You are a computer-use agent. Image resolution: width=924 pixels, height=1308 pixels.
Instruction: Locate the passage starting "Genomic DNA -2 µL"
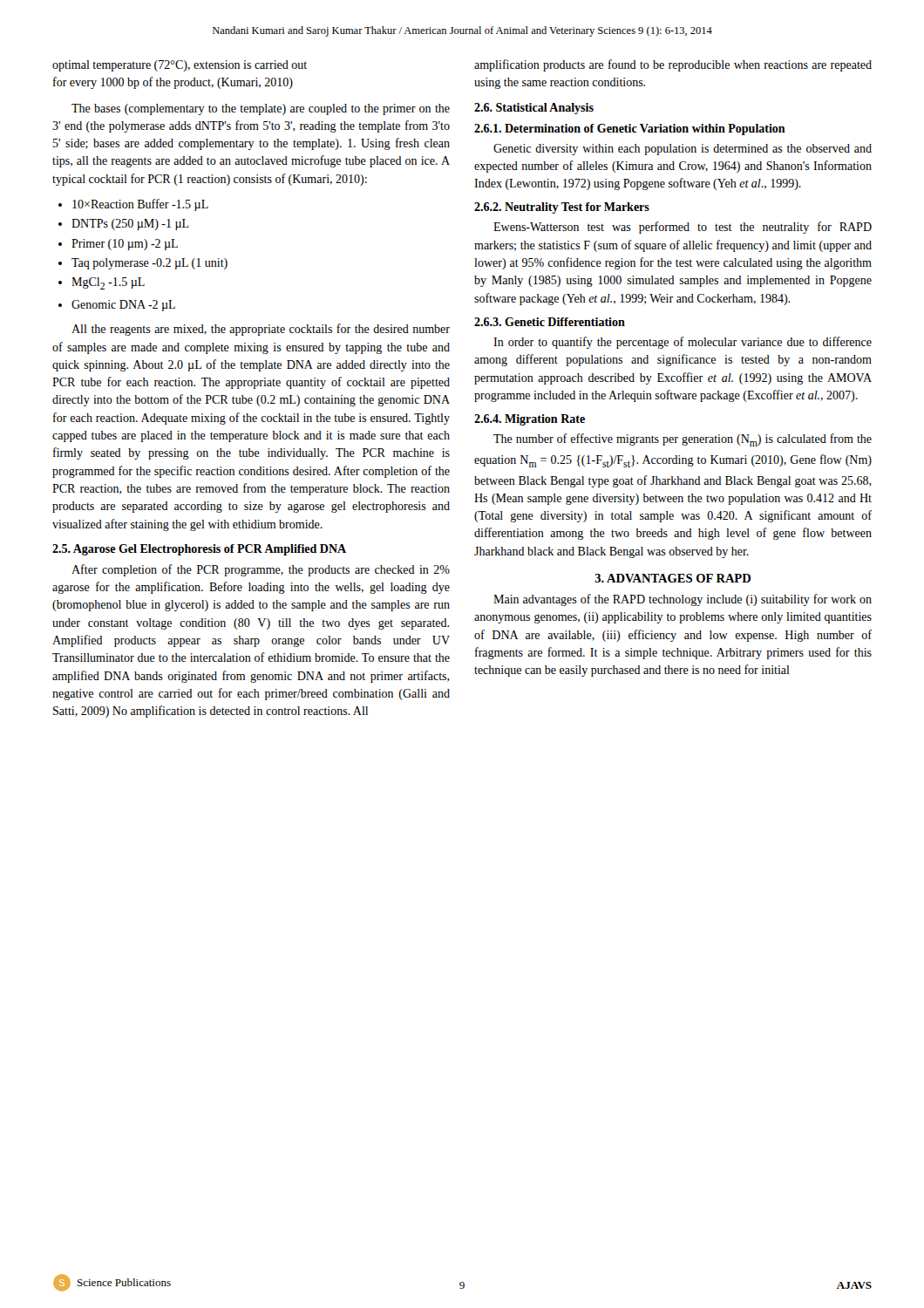tap(124, 305)
